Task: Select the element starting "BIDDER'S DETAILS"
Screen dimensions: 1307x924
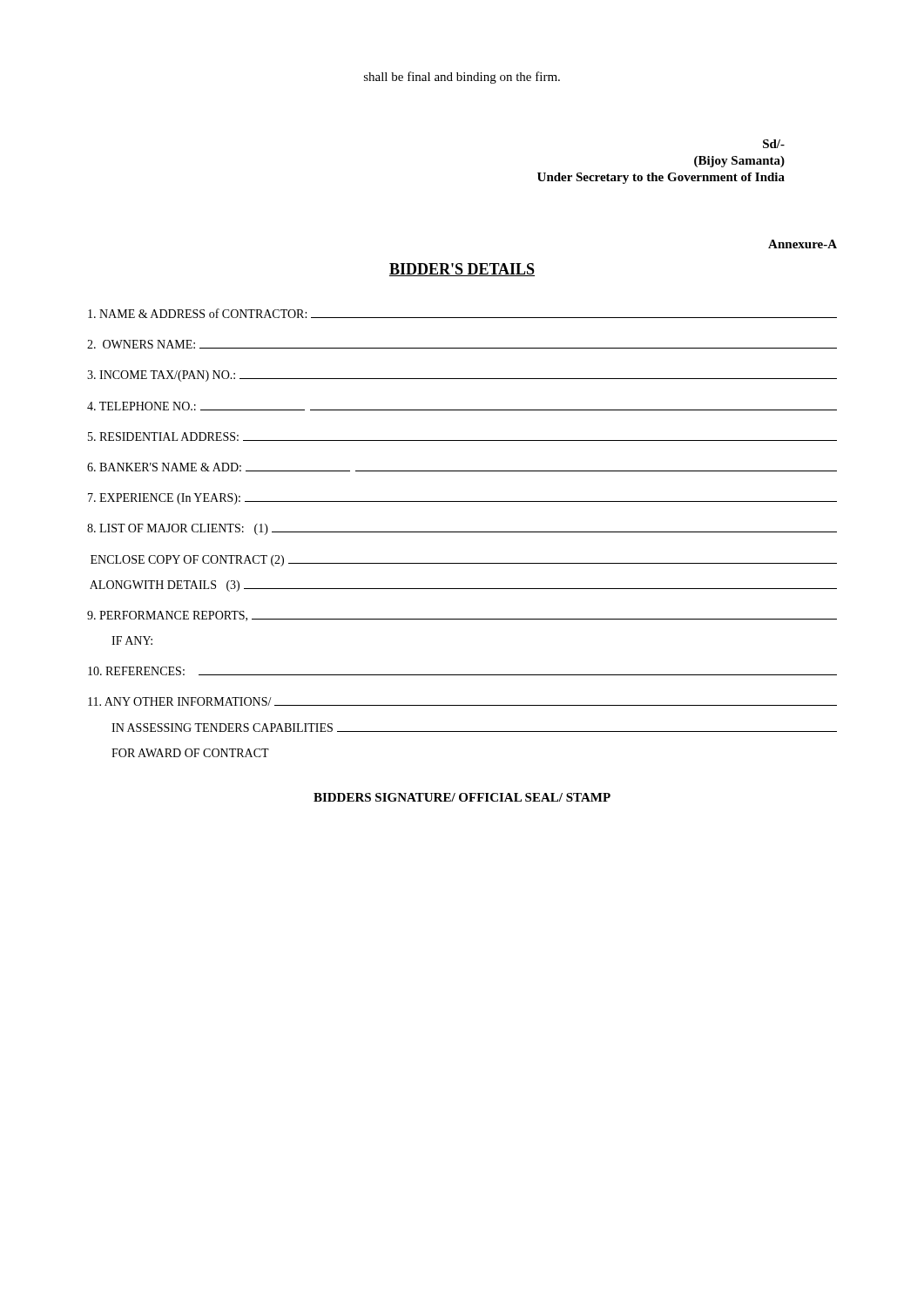Action: pos(462,269)
